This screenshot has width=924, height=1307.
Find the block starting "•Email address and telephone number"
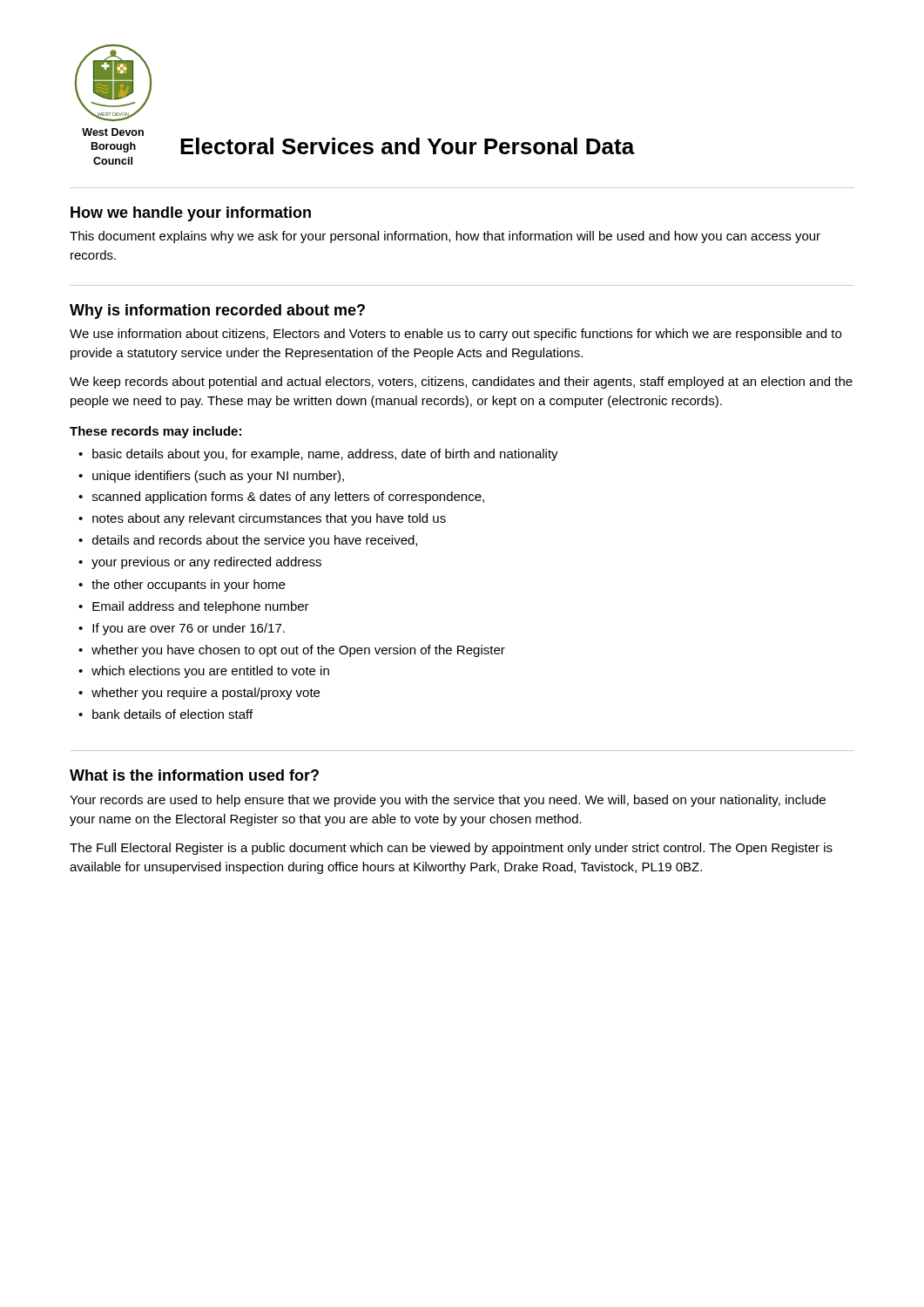tap(194, 607)
